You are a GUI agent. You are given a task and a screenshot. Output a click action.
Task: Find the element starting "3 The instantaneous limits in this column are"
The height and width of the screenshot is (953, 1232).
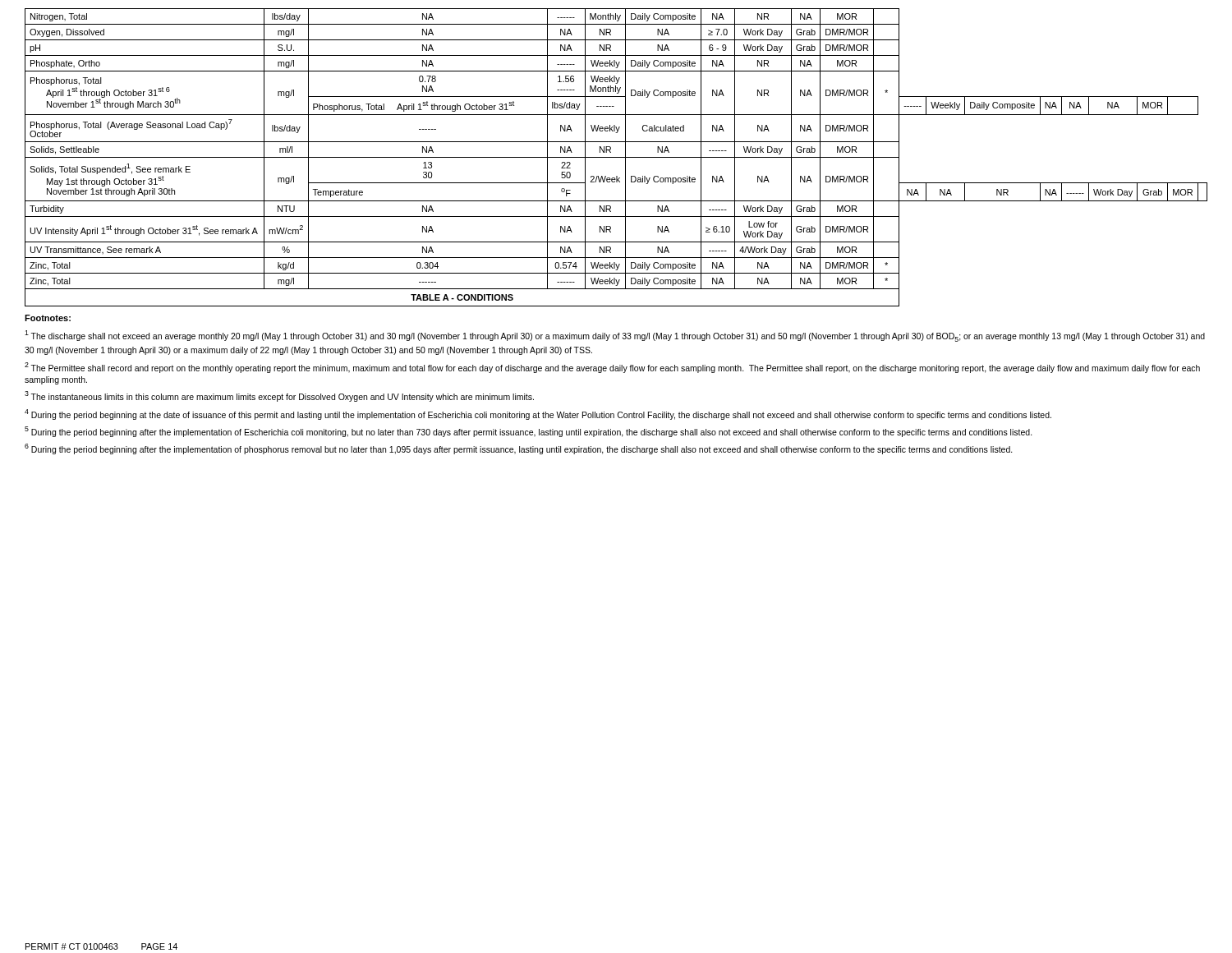(280, 396)
